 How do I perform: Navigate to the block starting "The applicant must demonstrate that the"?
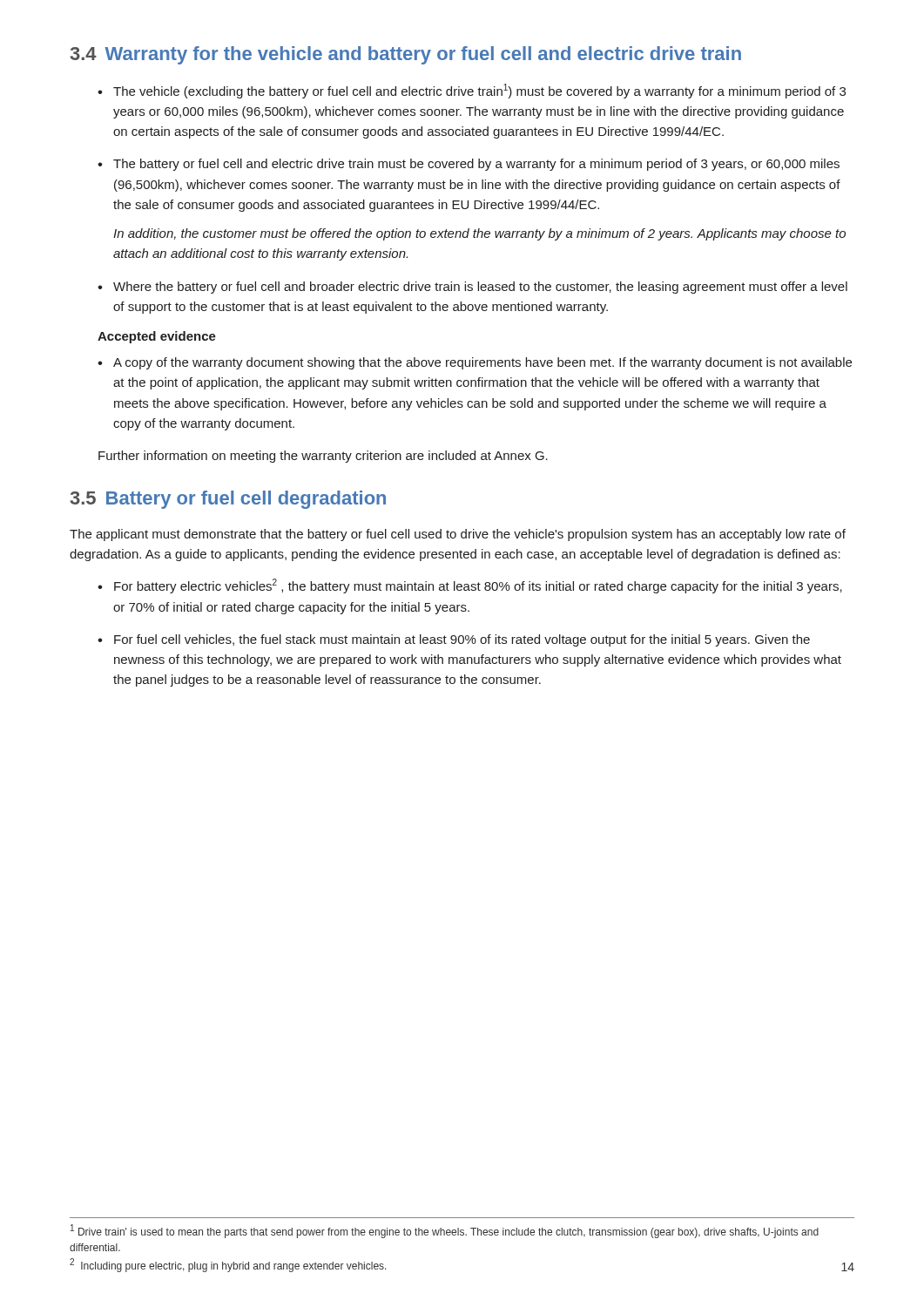458,544
